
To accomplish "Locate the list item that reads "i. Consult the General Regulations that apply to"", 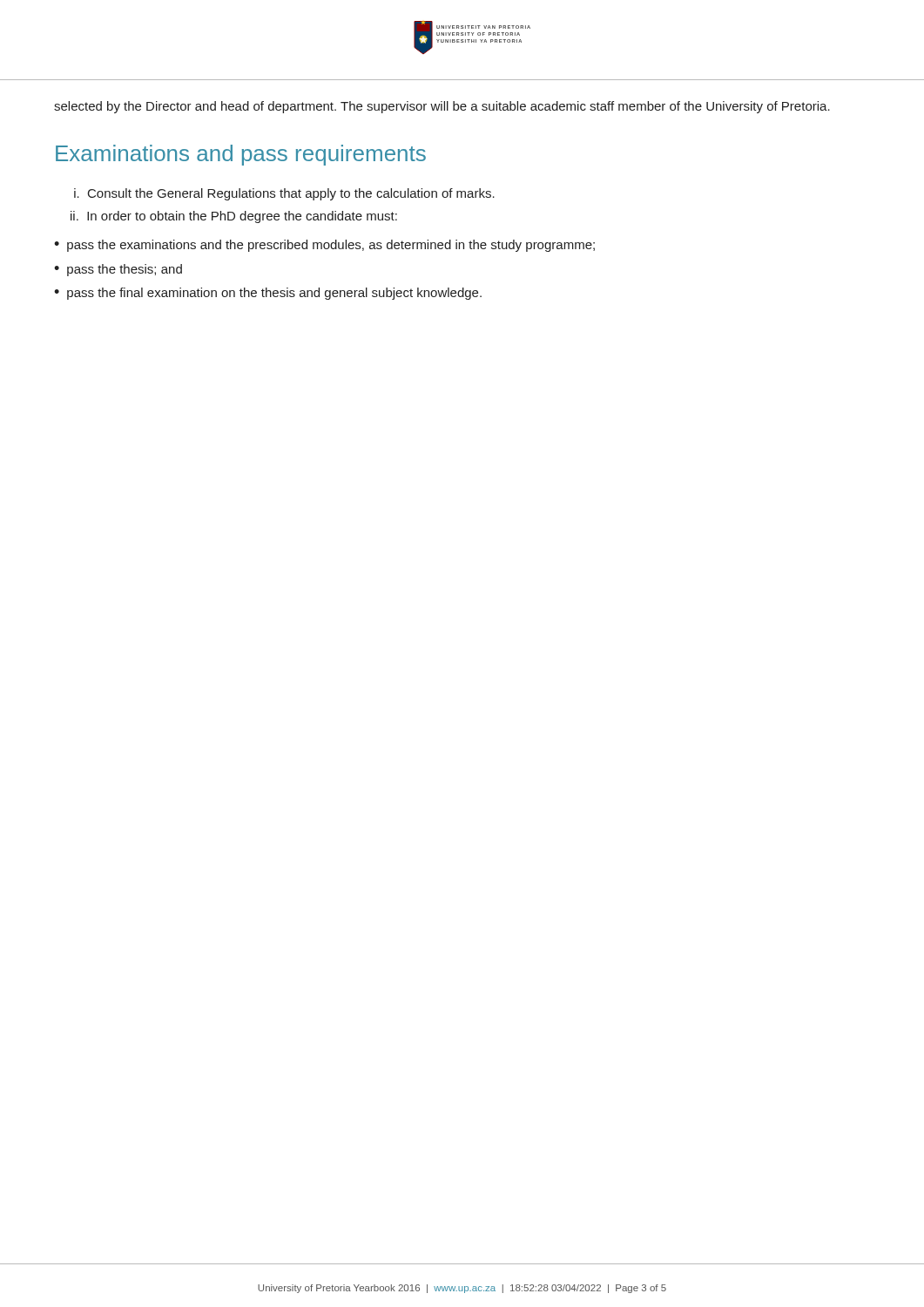I will (x=282, y=193).
